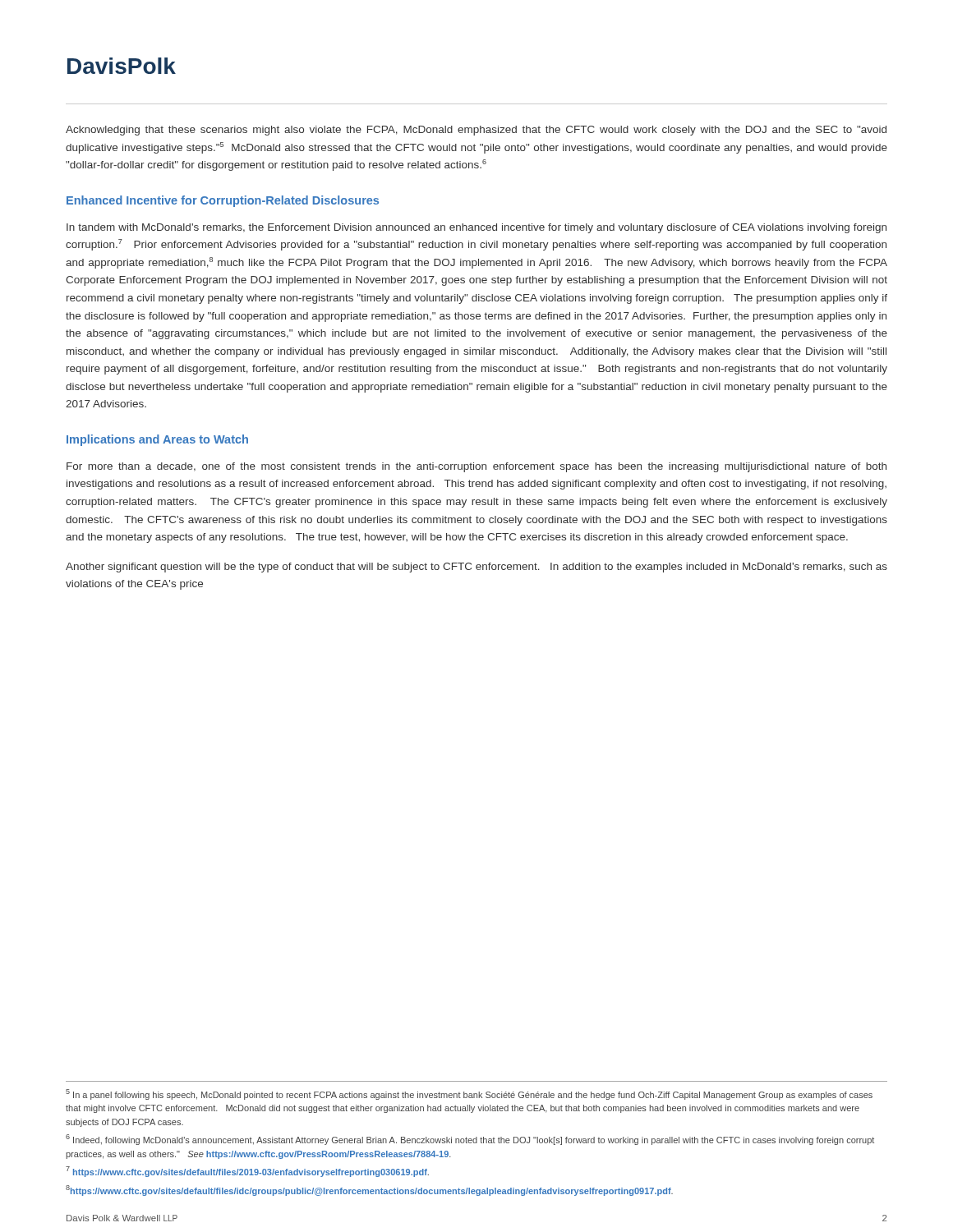
Task: Point to the block beginning "5 In a panel following"
Action: [469, 1107]
